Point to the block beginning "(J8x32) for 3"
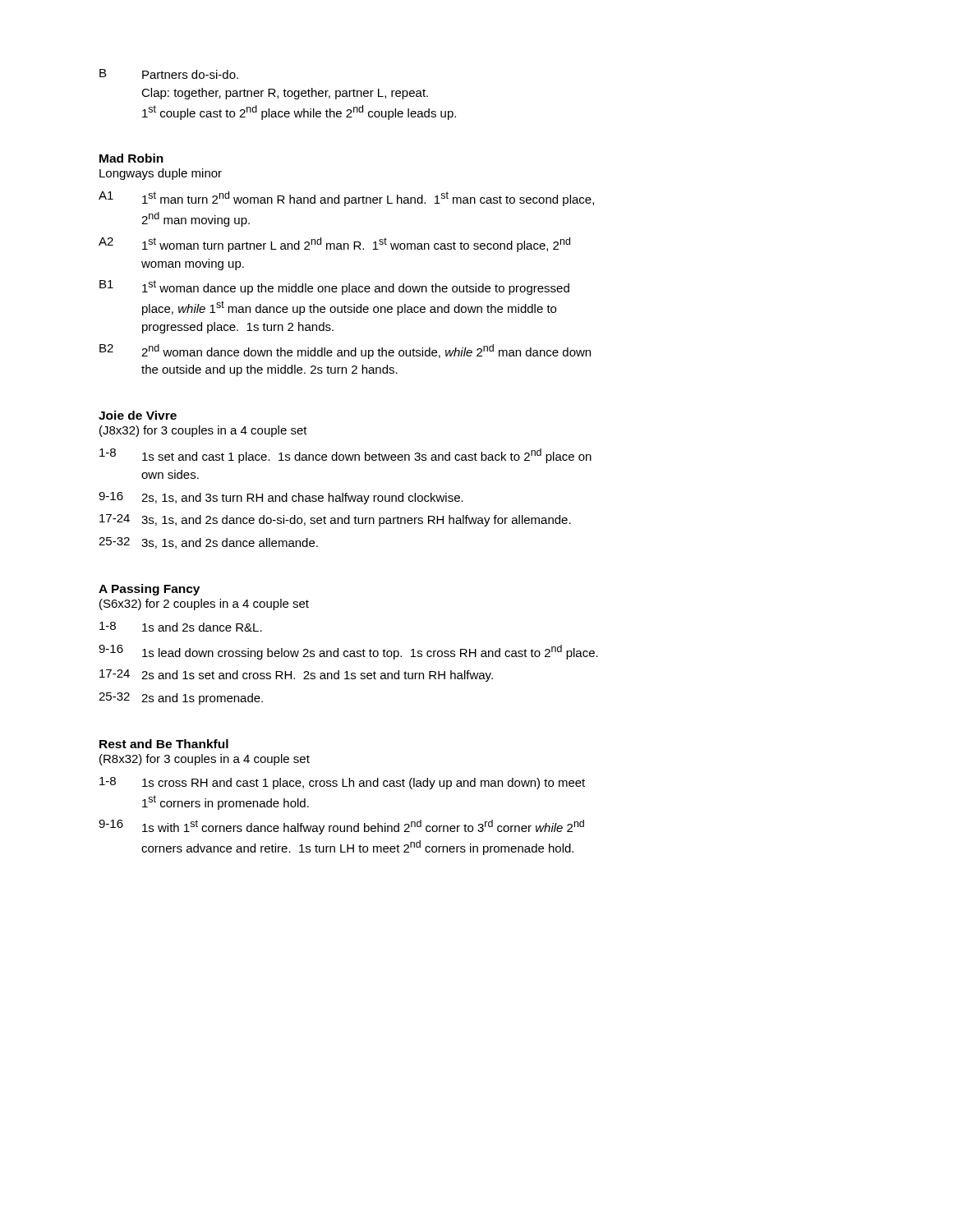The image size is (953, 1232). 203,430
